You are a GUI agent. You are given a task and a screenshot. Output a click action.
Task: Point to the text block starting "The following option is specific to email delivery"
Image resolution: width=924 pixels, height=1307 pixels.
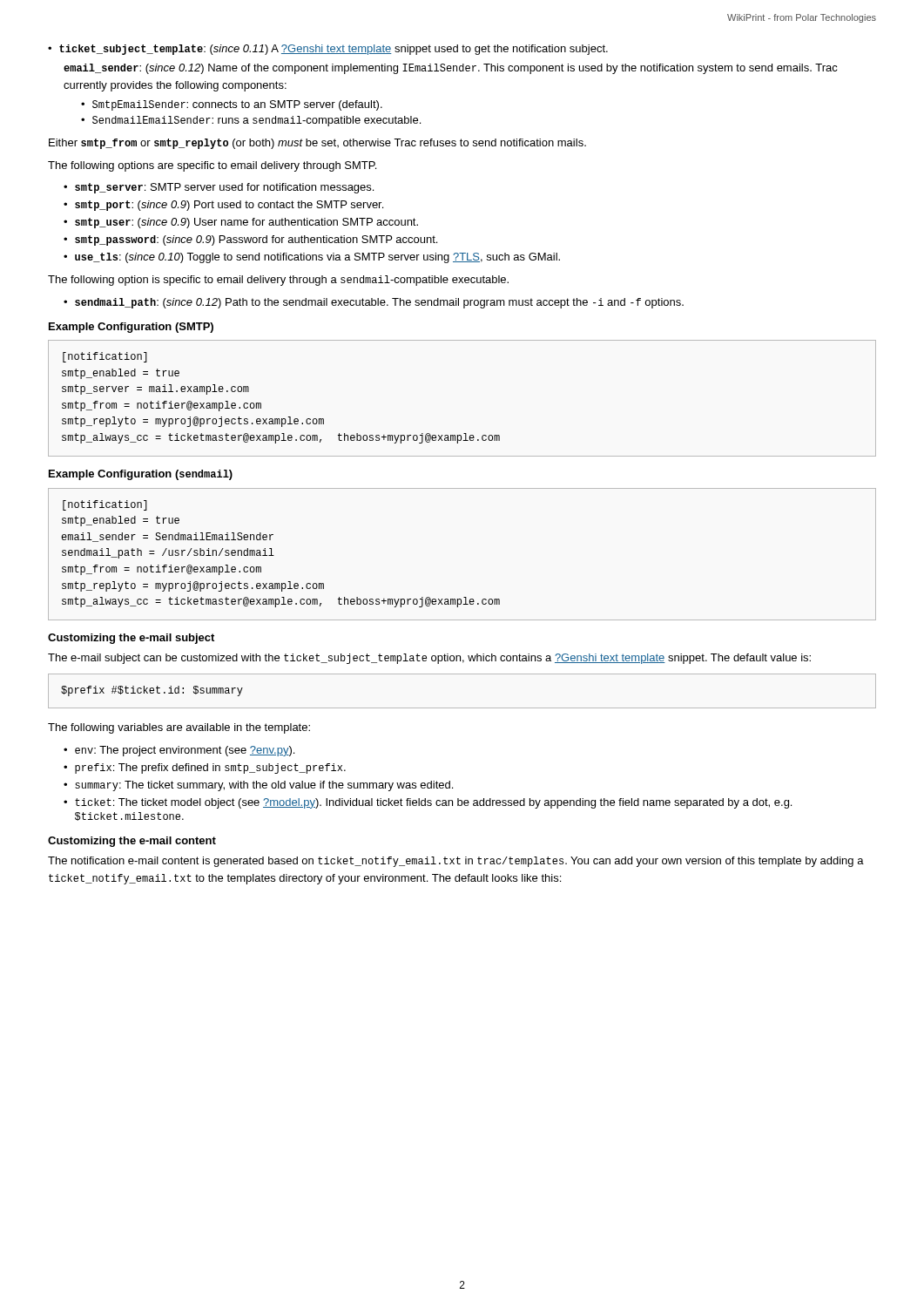point(279,280)
